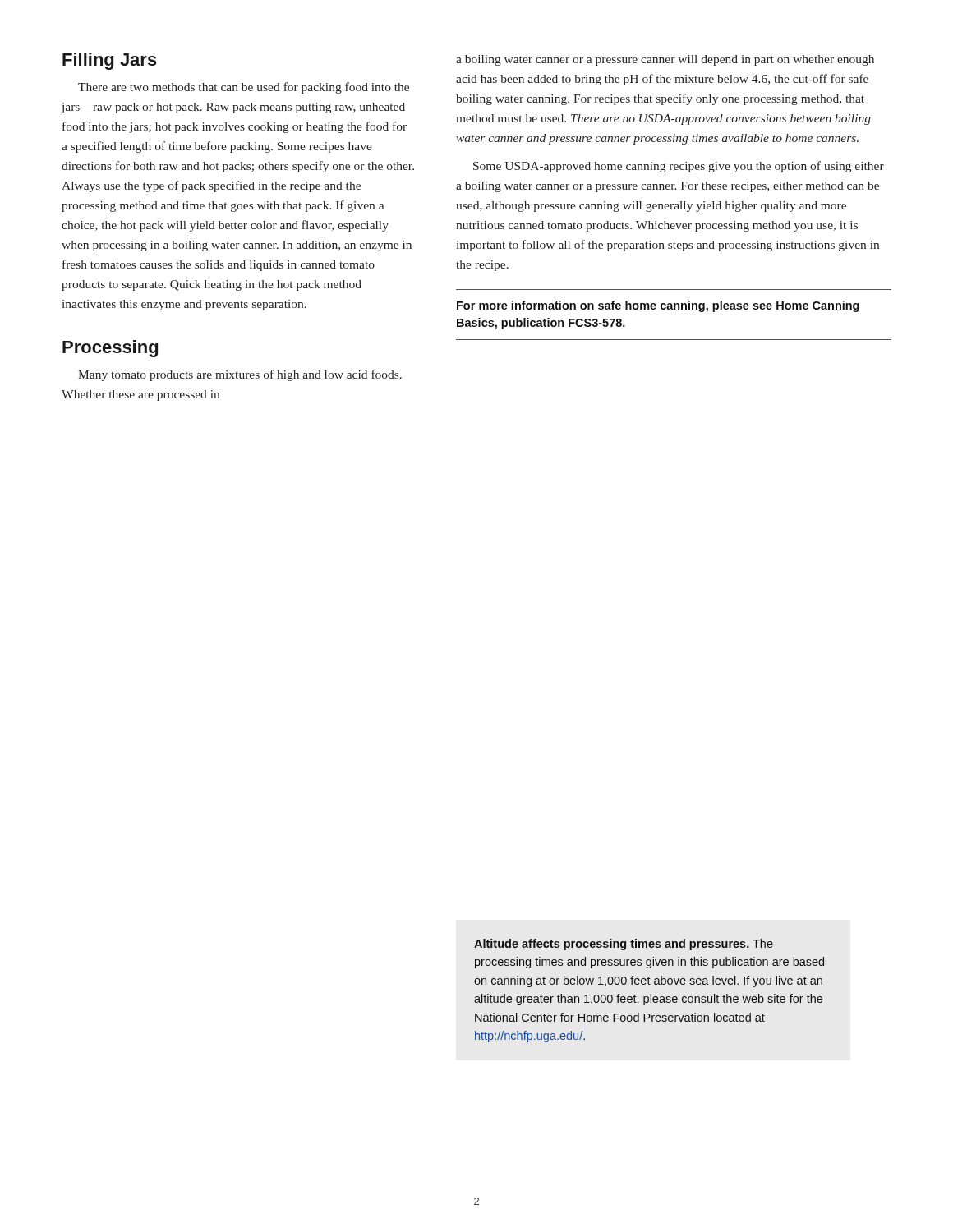Find the section header that reads "Filling Jars"

tap(110, 61)
